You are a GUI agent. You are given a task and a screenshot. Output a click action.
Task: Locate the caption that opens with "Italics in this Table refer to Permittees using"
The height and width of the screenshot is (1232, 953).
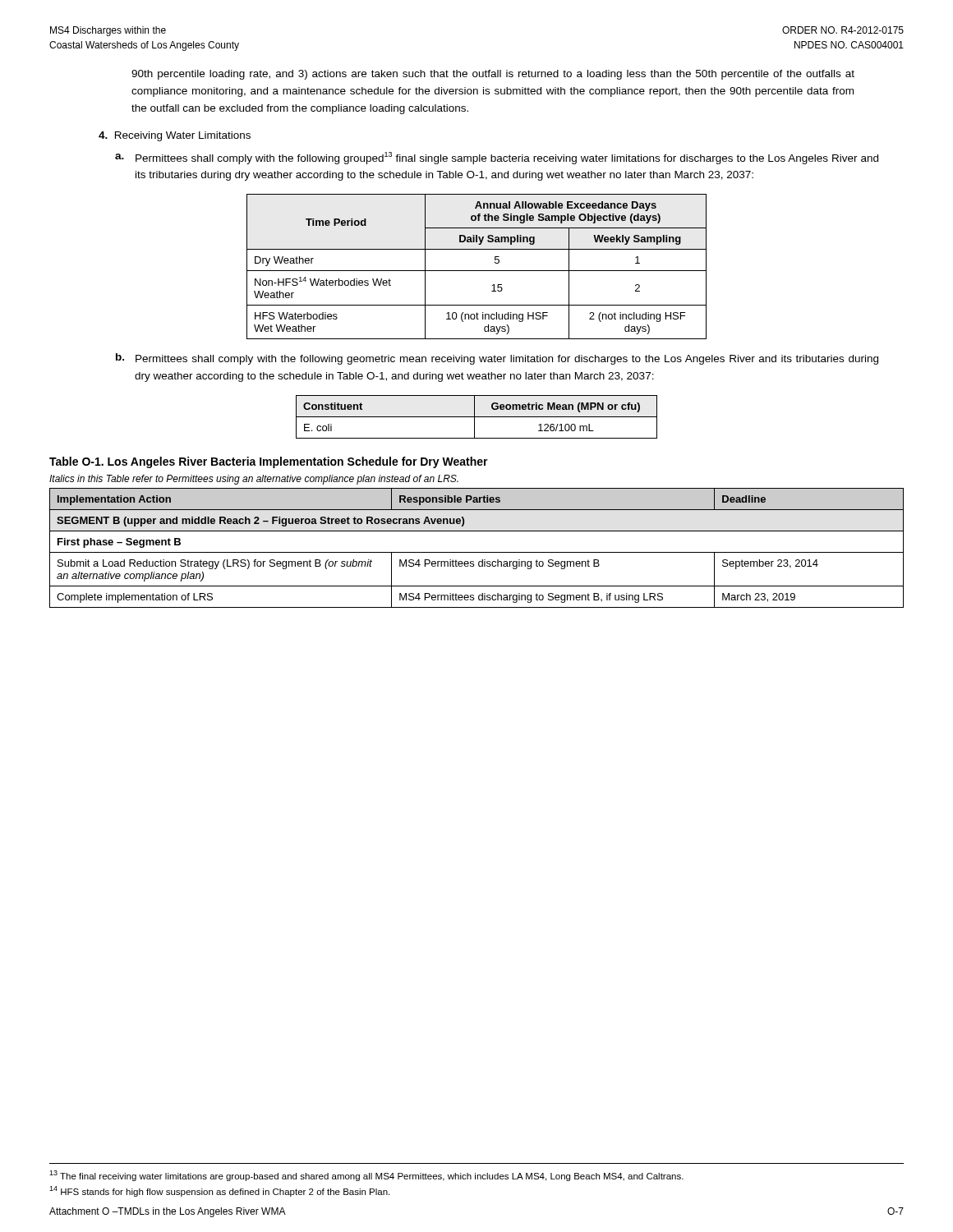coord(254,479)
